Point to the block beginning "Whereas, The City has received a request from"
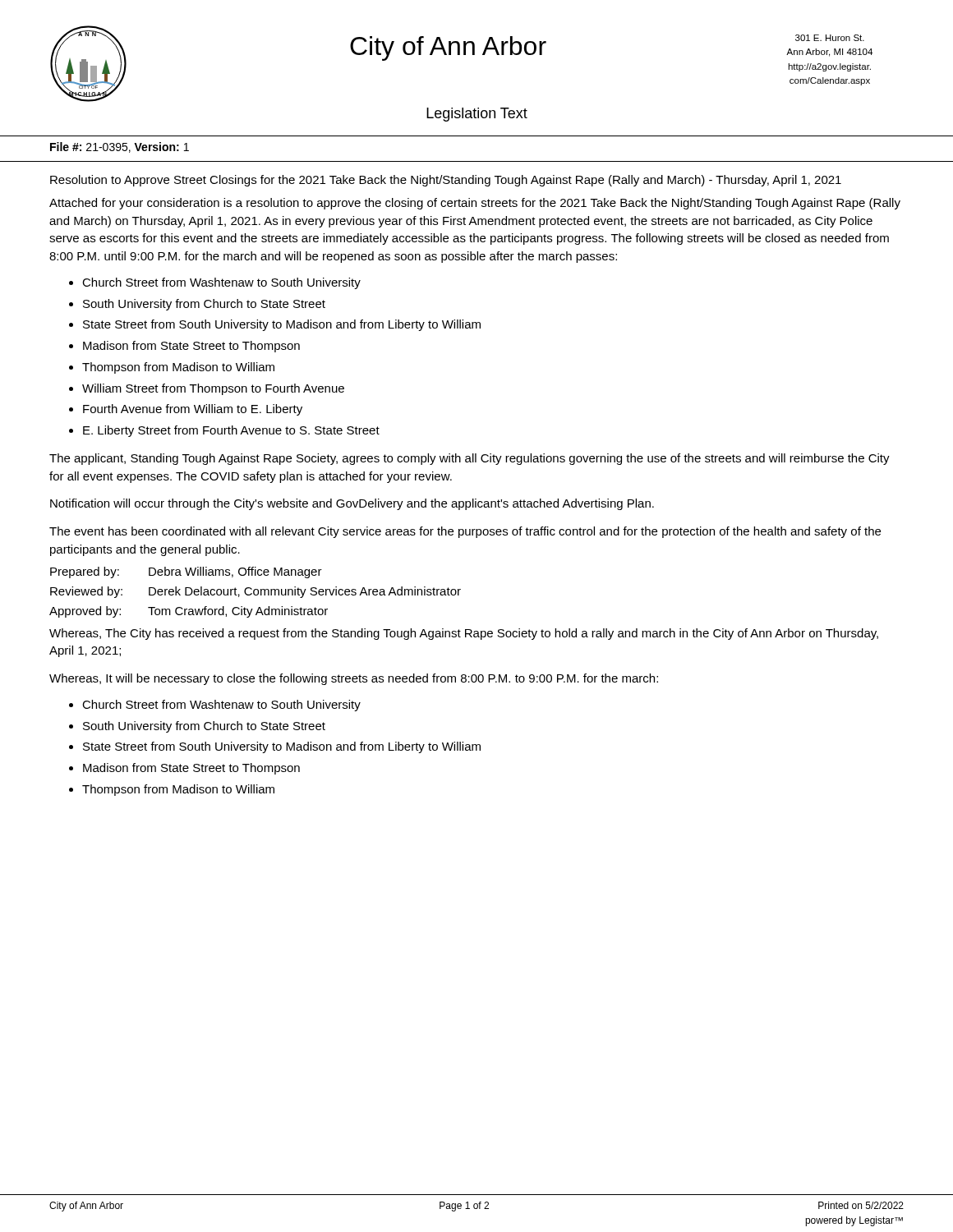The width and height of the screenshot is (953, 1232). point(464,641)
